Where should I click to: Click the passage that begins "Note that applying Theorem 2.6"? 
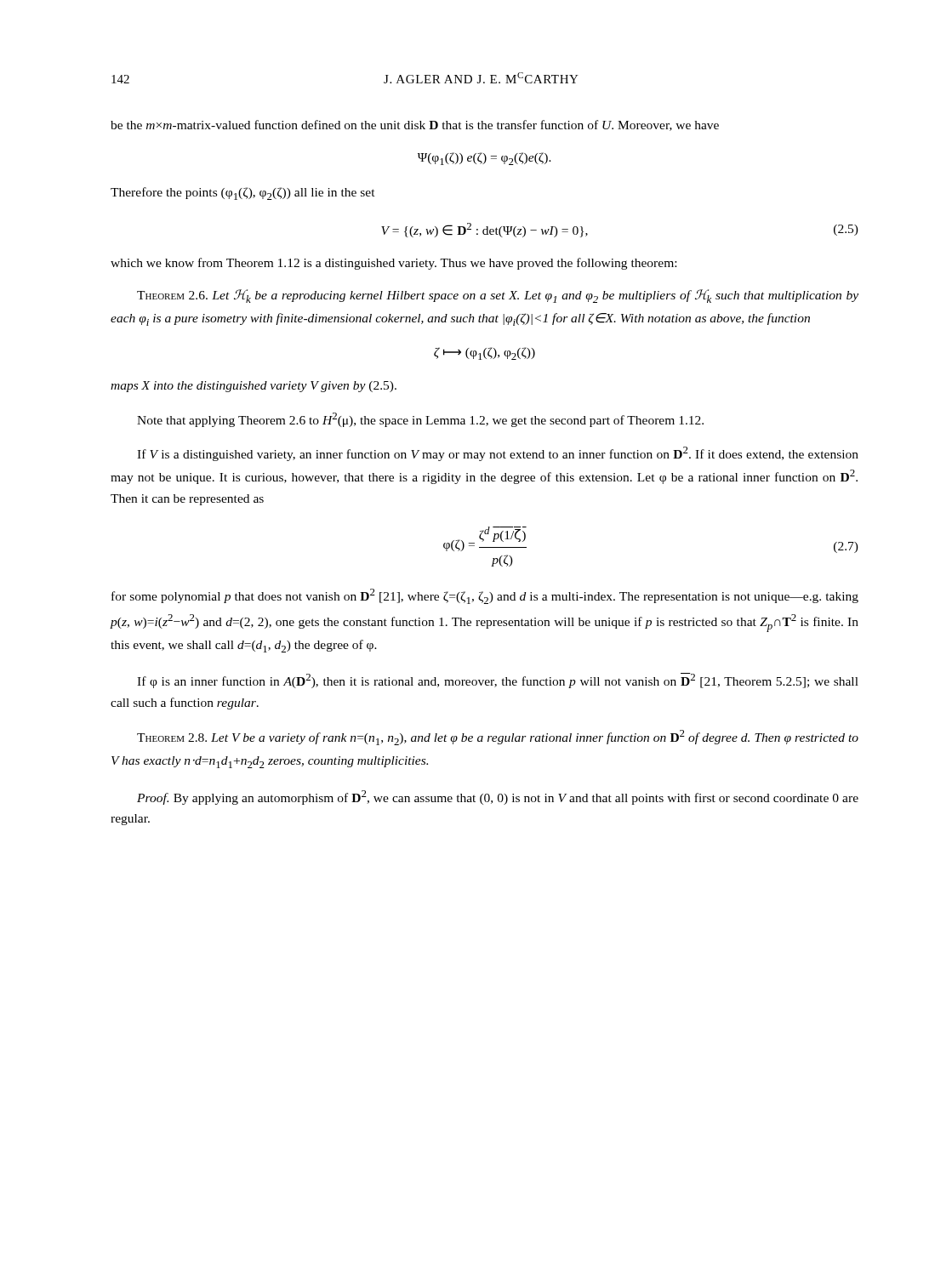(485, 419)
